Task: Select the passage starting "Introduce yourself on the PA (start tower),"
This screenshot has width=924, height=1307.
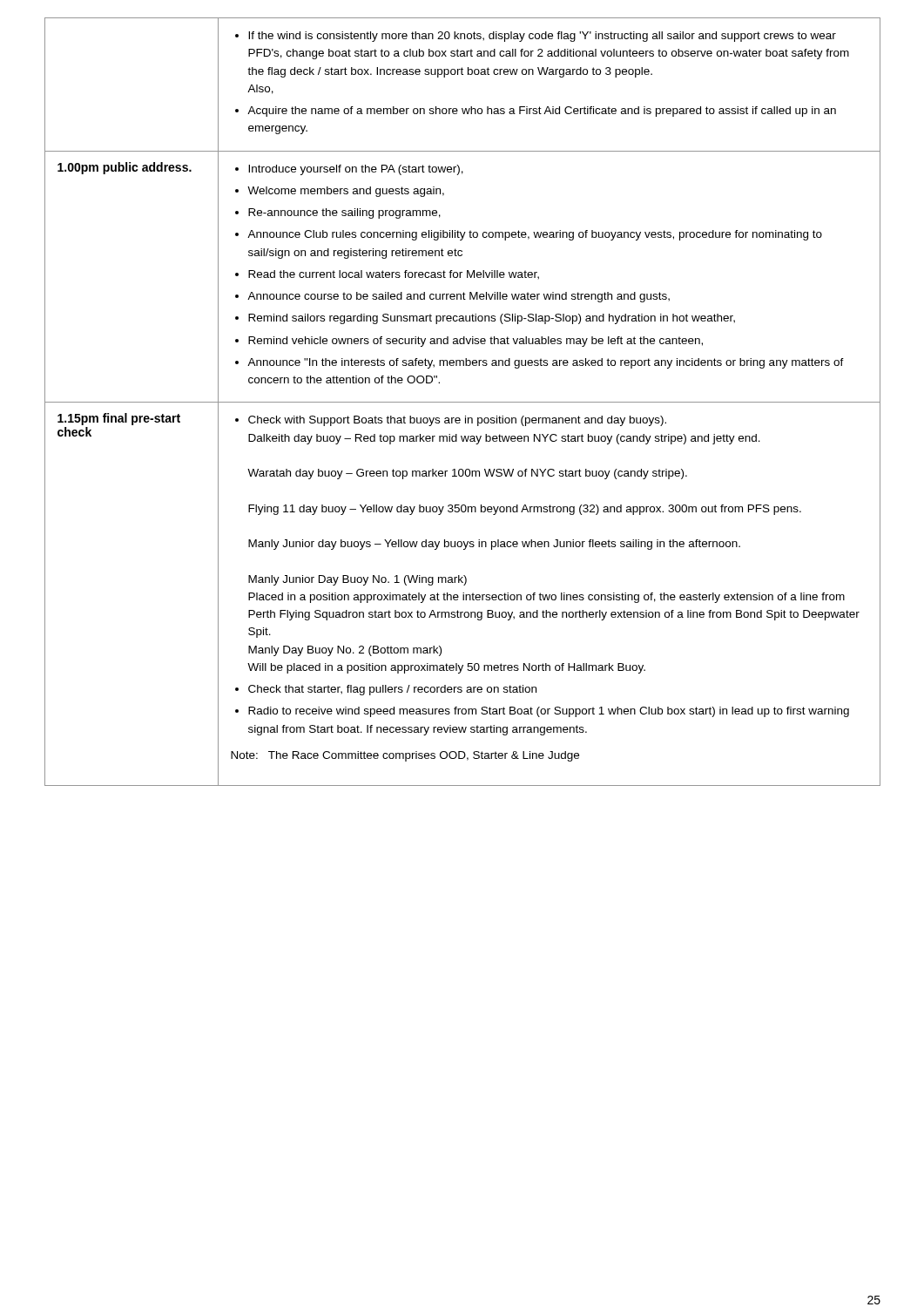Action: pos(549,274)
